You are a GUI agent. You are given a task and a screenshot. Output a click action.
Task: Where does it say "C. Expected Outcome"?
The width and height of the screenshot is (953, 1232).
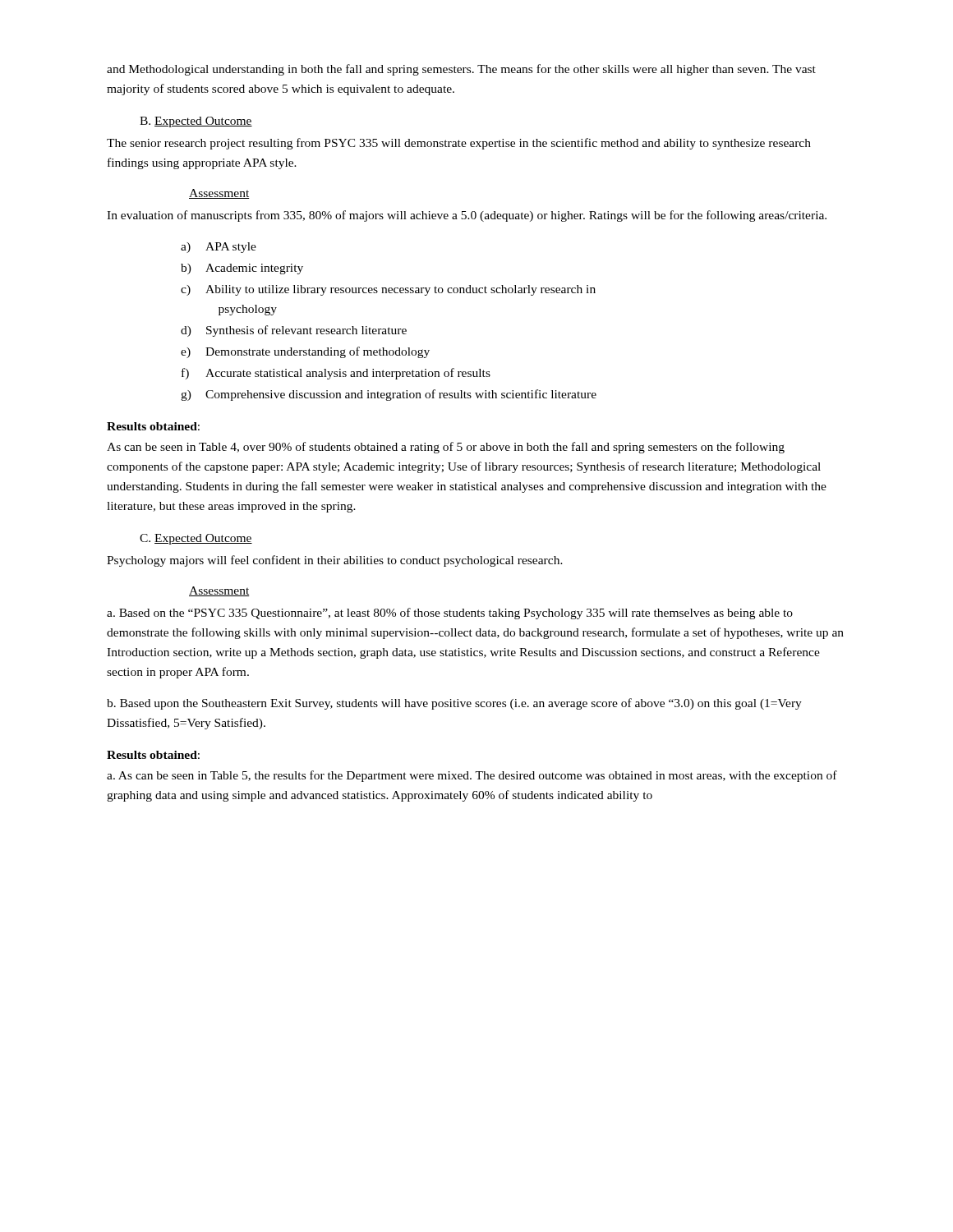tap(196, 538)
